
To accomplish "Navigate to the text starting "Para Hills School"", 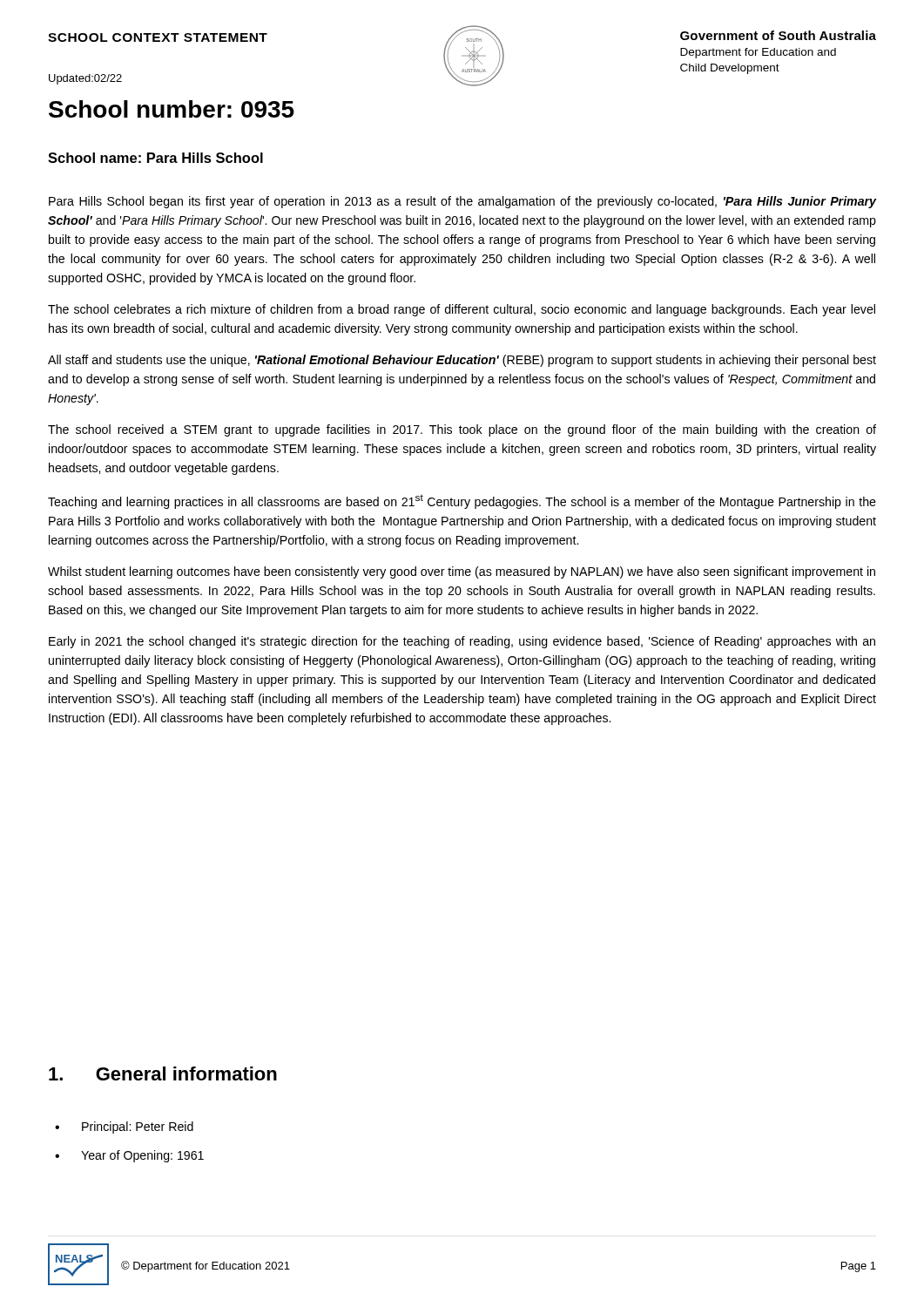I will [462, 240].
